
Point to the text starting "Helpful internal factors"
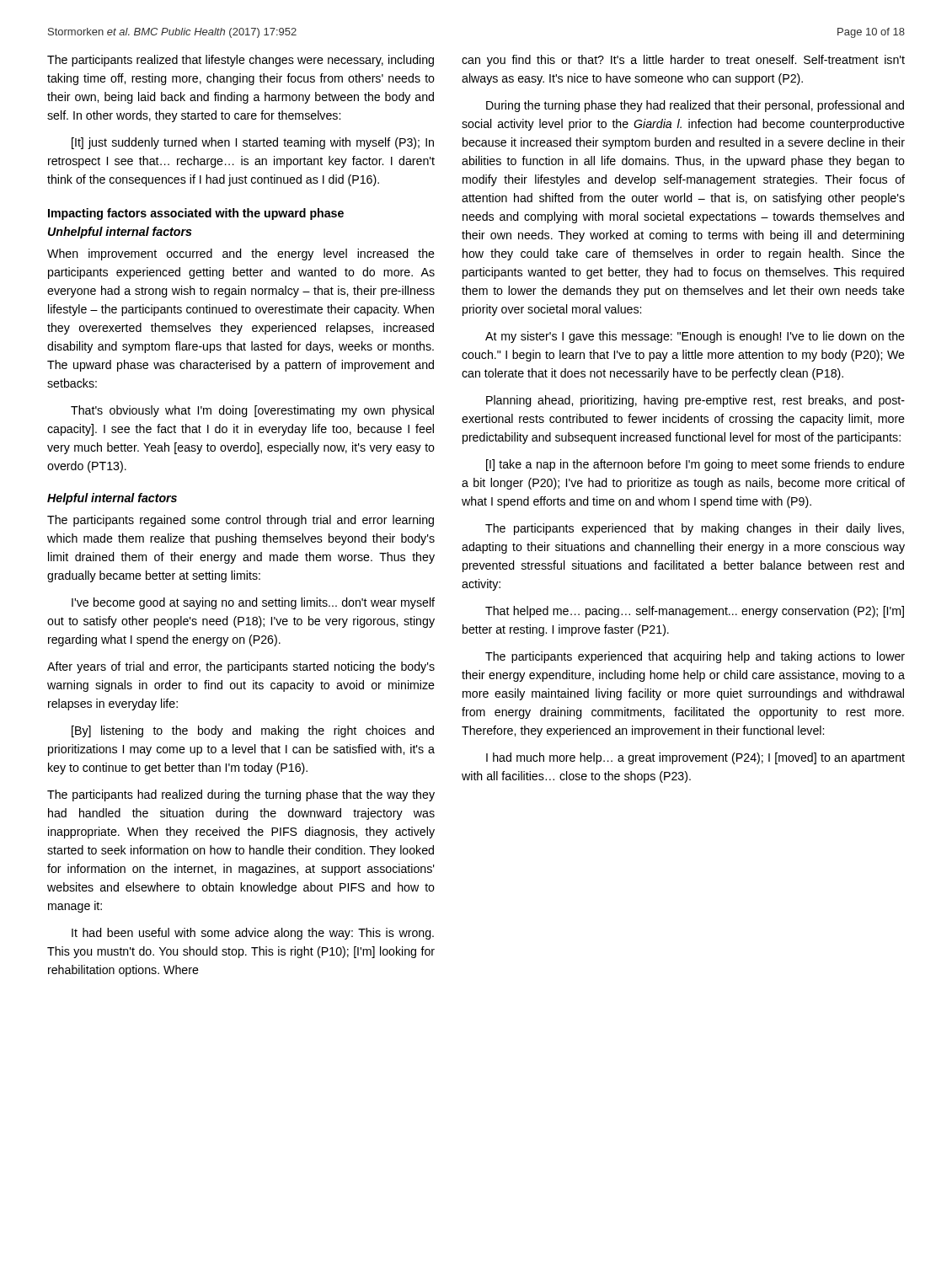click(112, 498)
